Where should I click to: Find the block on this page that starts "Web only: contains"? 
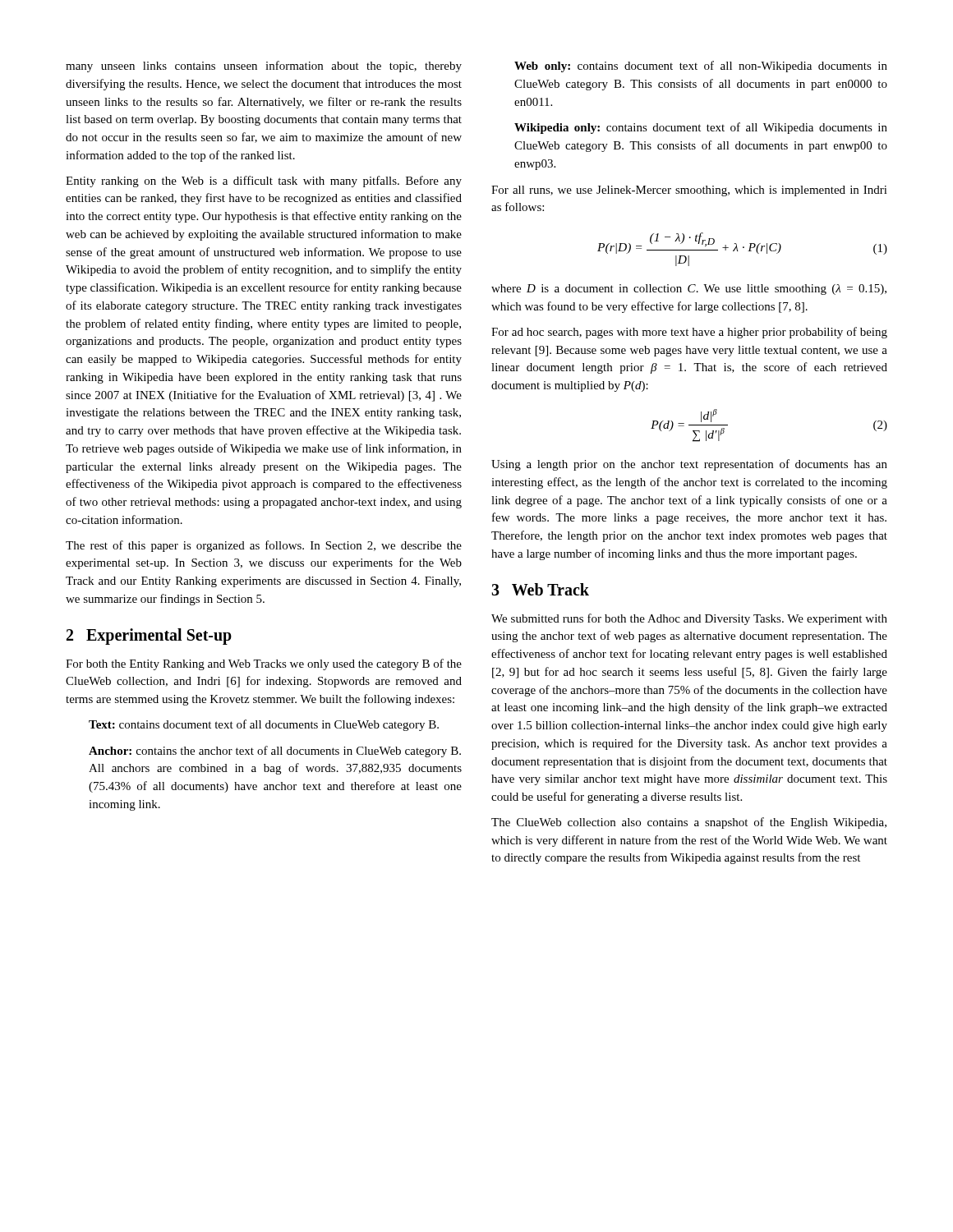[701, 84]
